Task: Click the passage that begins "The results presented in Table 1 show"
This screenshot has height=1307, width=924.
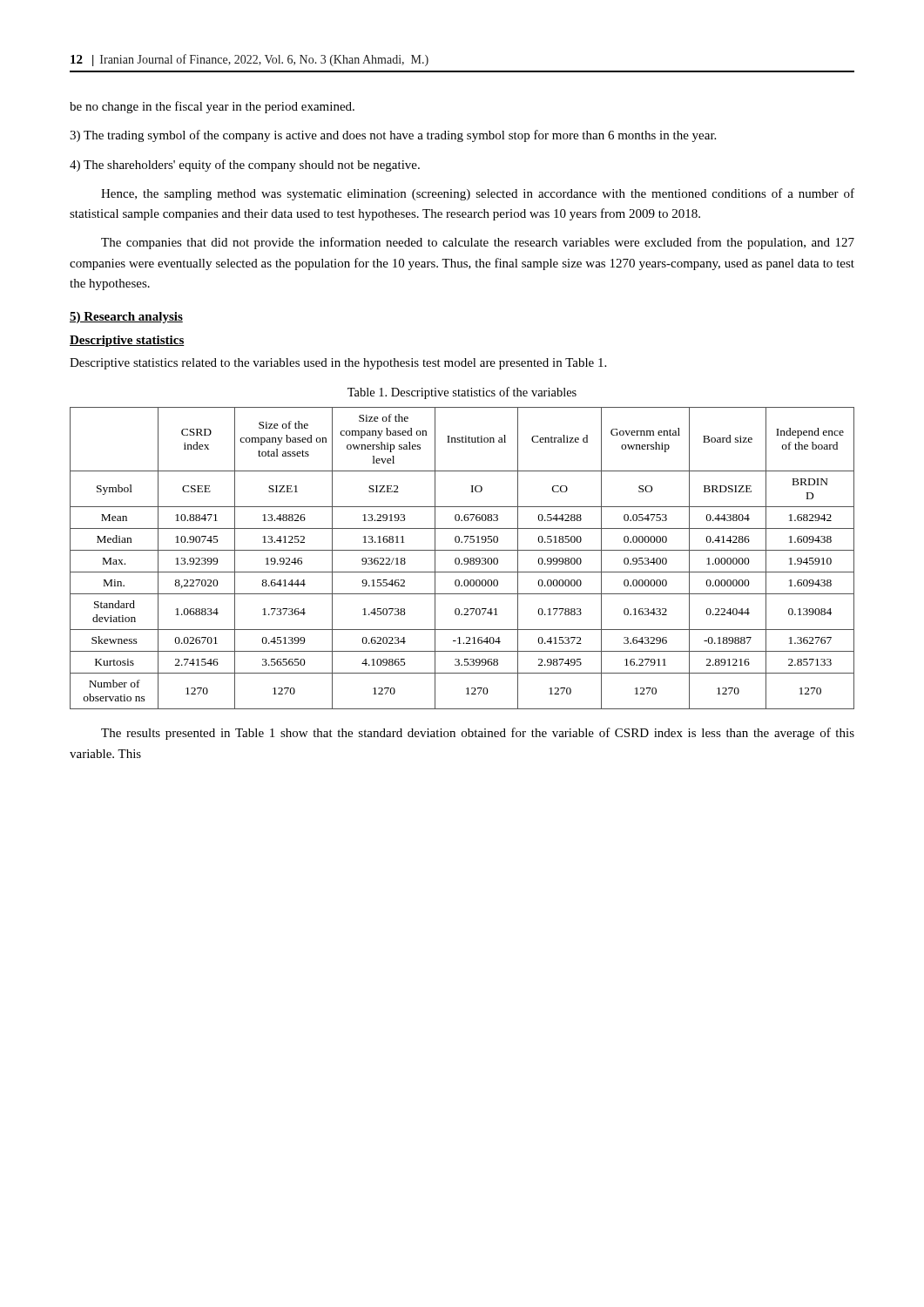Action: 462,743
